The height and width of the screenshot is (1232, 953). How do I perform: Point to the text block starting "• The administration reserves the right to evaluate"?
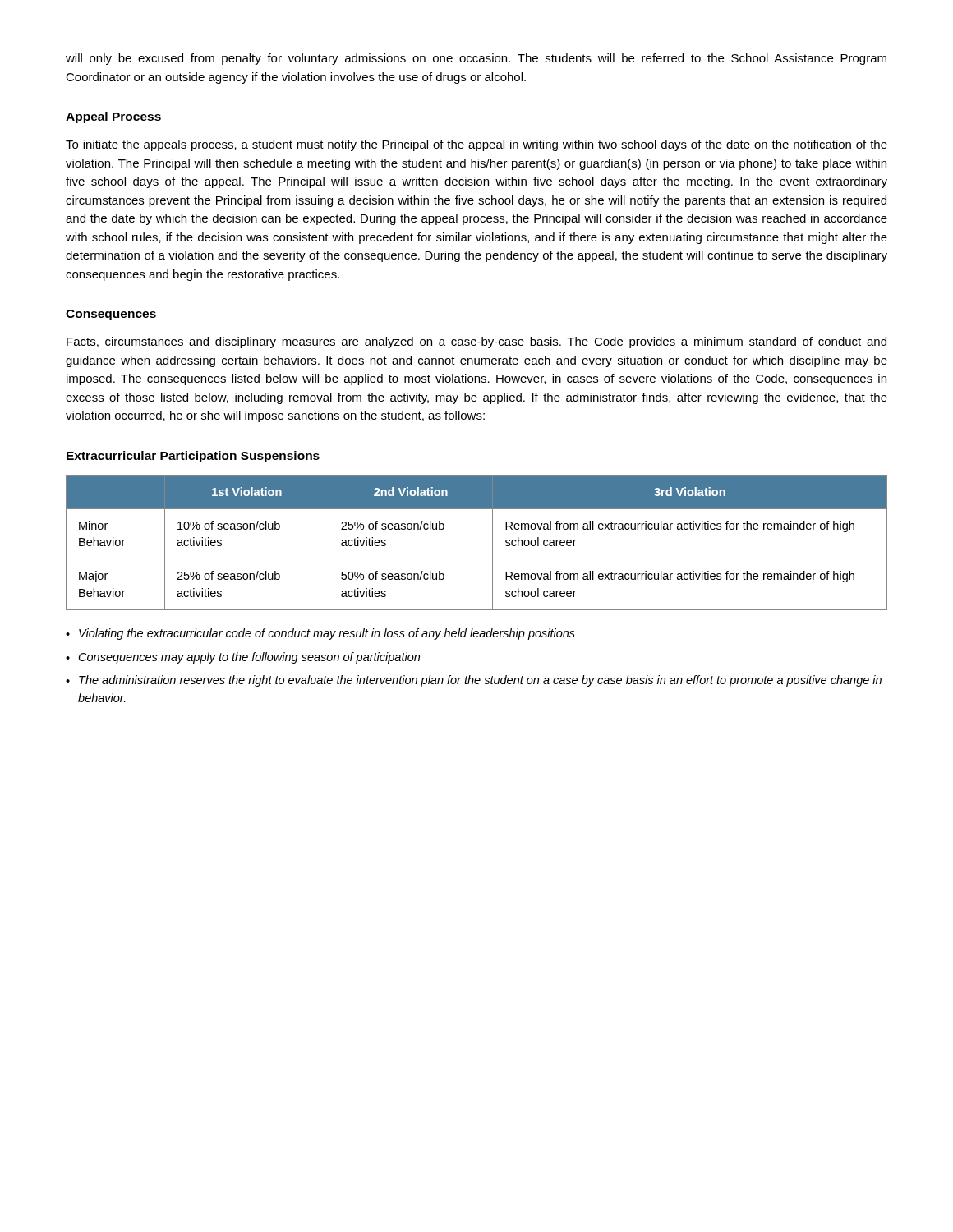(x=476, y=690)
